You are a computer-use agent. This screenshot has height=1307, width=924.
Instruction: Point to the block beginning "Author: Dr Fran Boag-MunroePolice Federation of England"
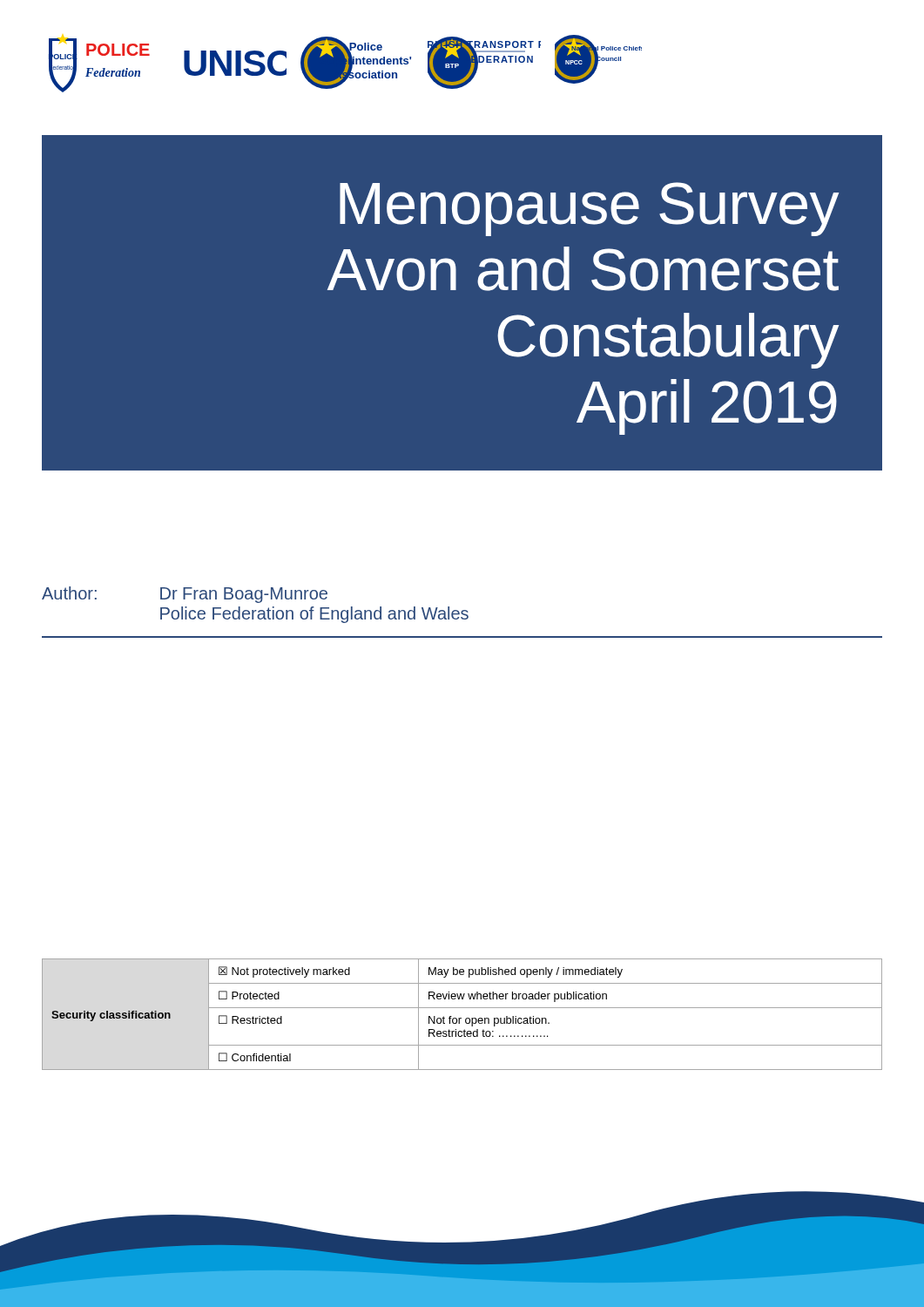click(x=255, y=604)
